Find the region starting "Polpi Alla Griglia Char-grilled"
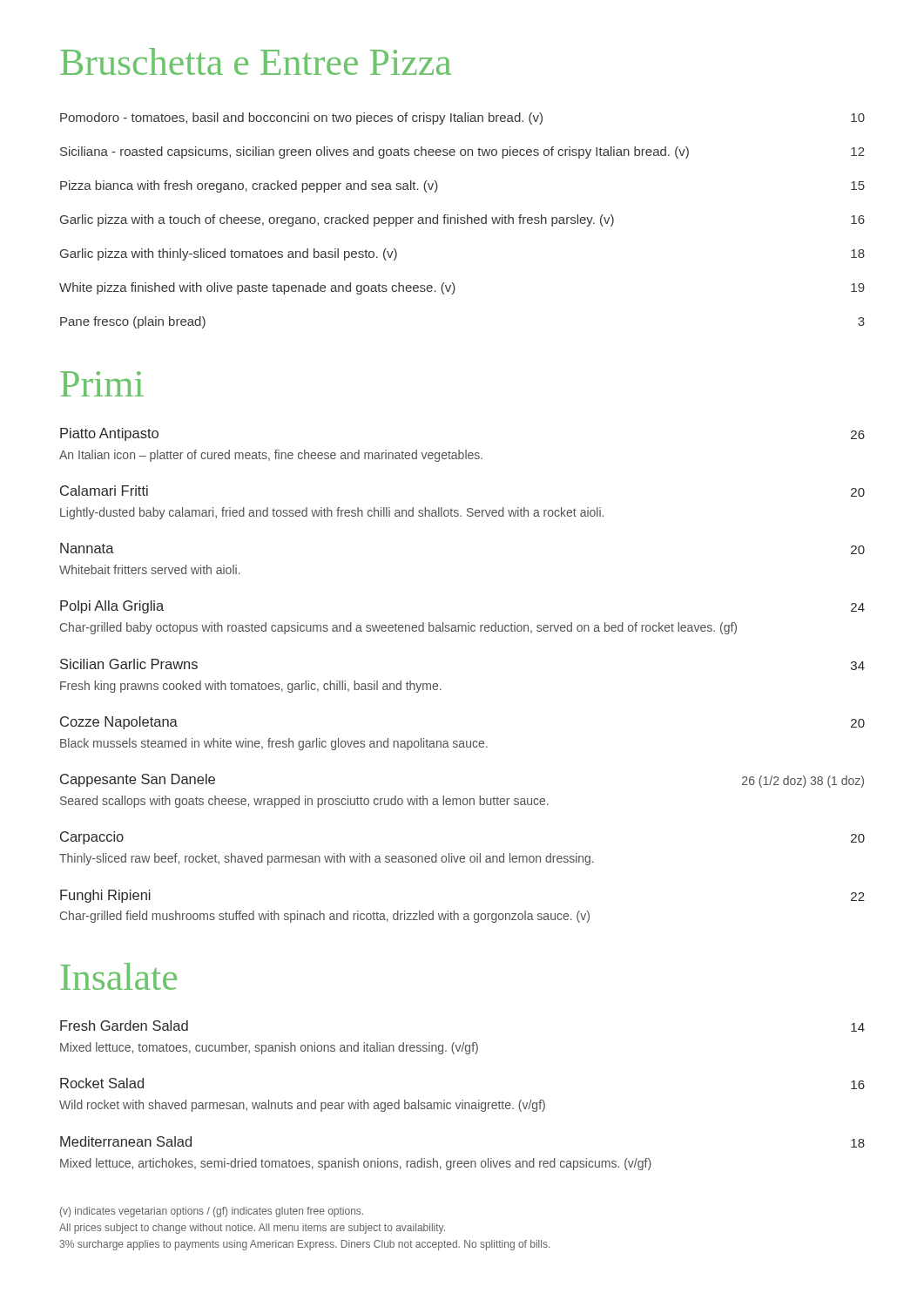Screen dimensions: 1307x924 pos(462,617)
